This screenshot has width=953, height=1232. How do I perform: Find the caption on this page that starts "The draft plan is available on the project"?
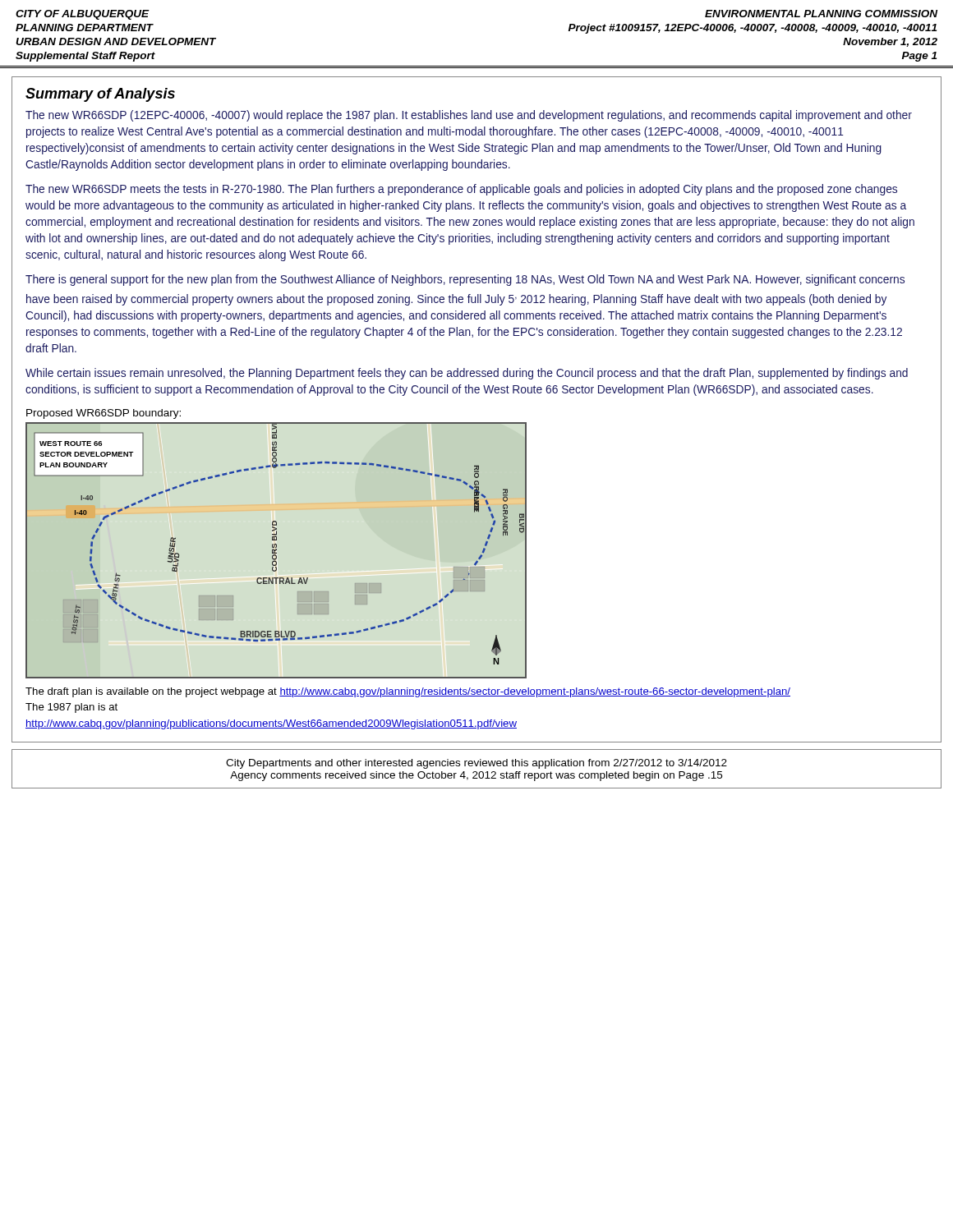(408, 707)
